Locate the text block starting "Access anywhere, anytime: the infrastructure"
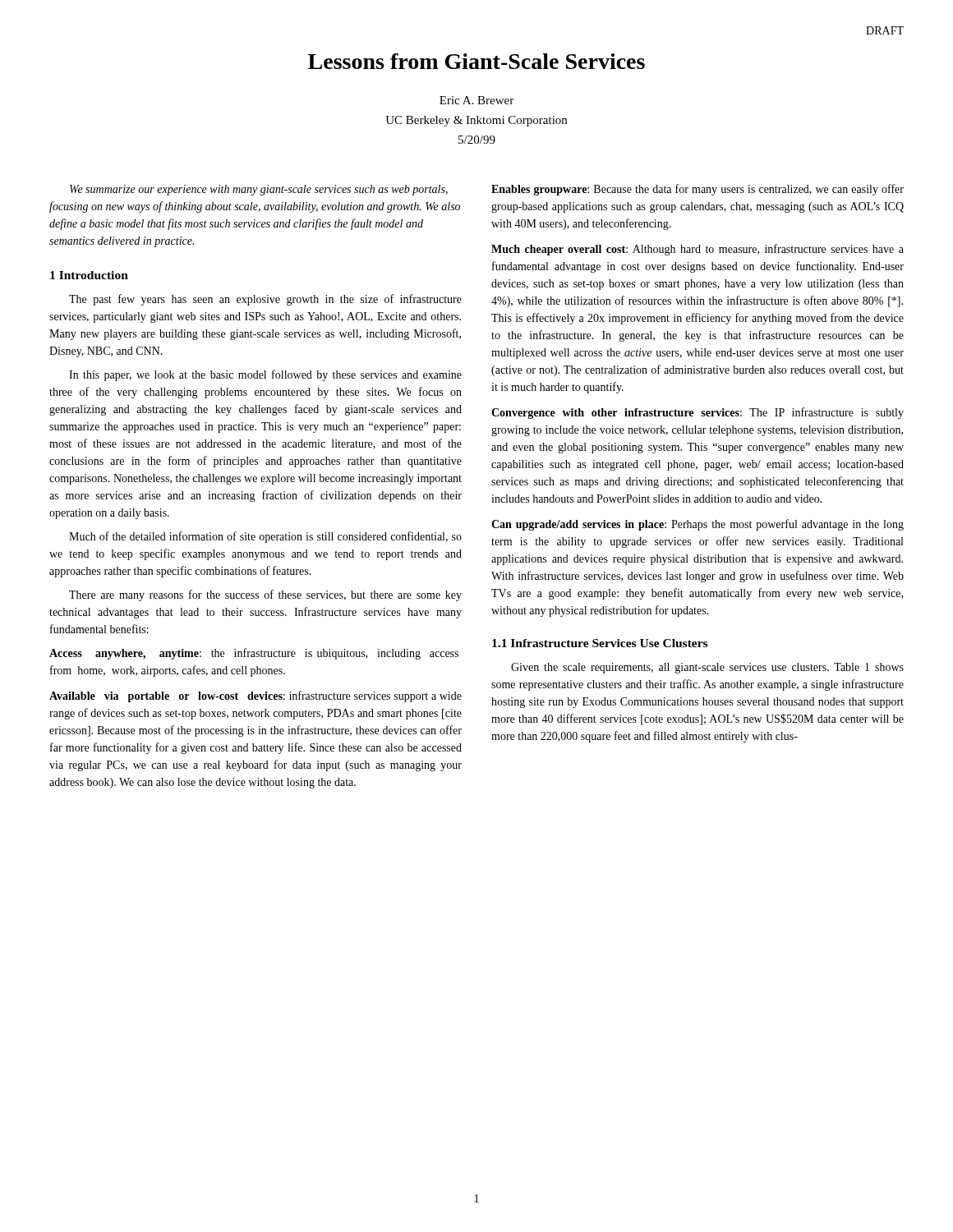Image resolution: width=953 pixels, height=1232 pixels. [255, 662]
